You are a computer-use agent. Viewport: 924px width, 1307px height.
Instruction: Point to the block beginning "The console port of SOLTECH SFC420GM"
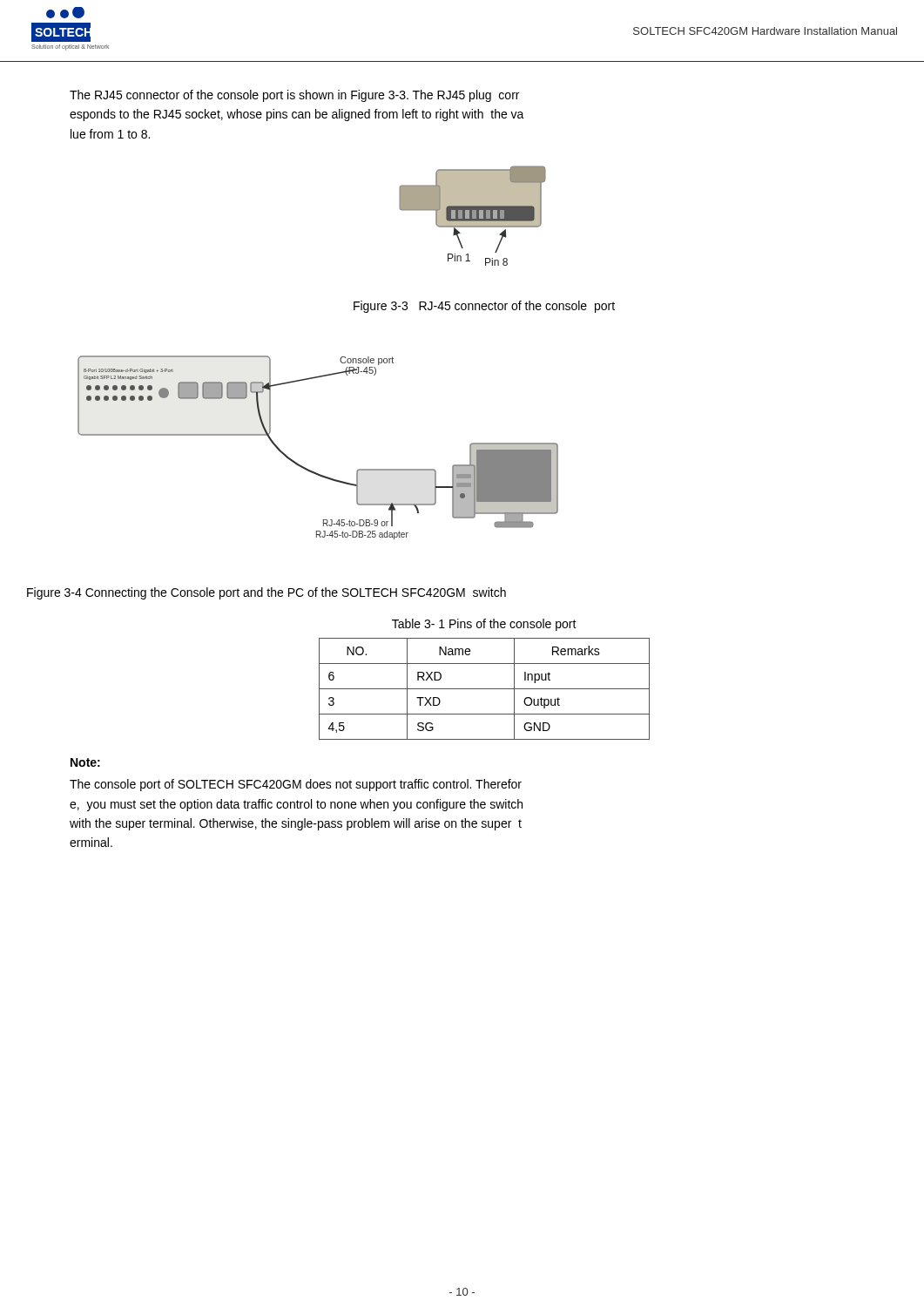tap(297, 814)
